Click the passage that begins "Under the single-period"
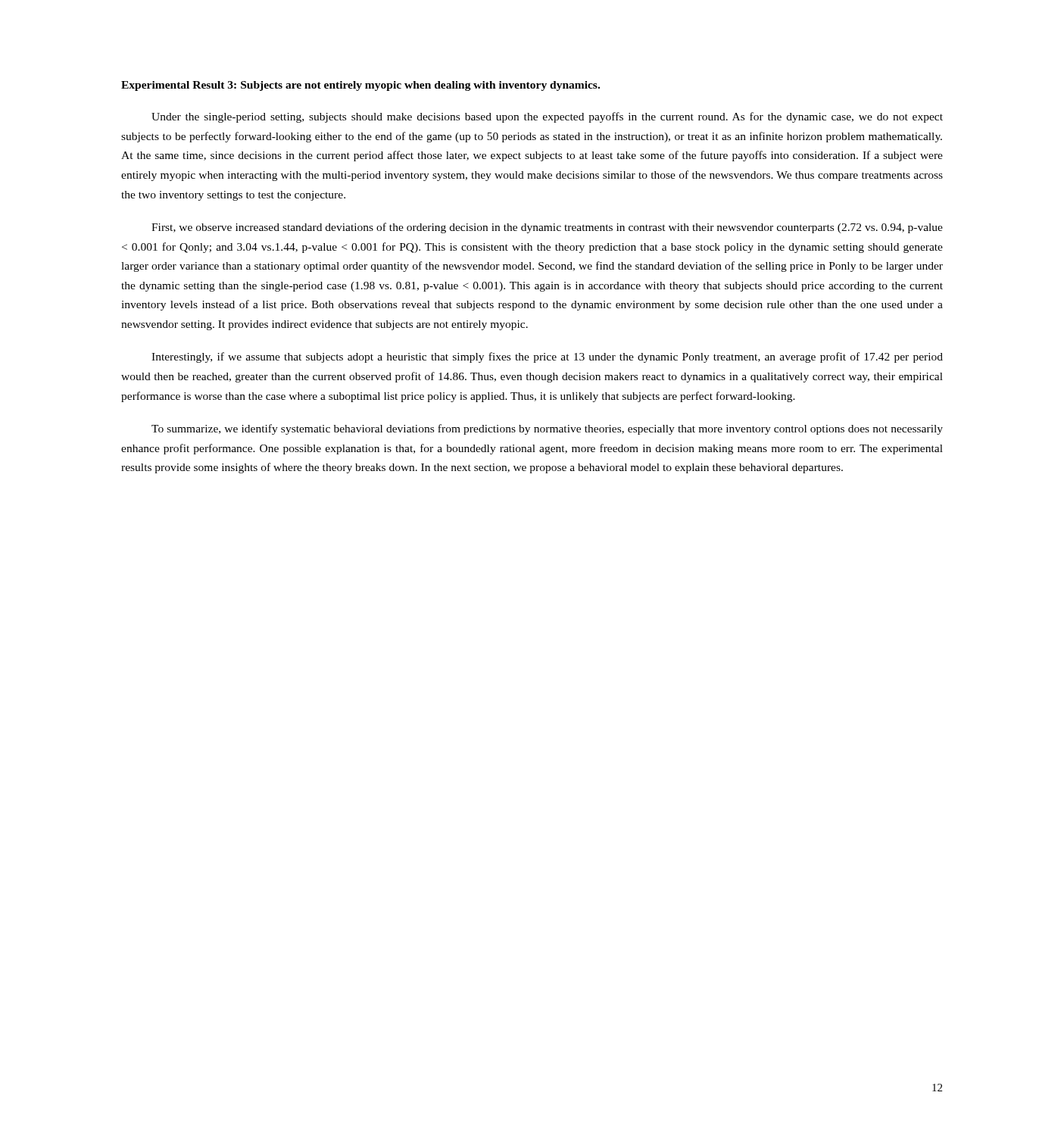 click(x=532, y=155)
